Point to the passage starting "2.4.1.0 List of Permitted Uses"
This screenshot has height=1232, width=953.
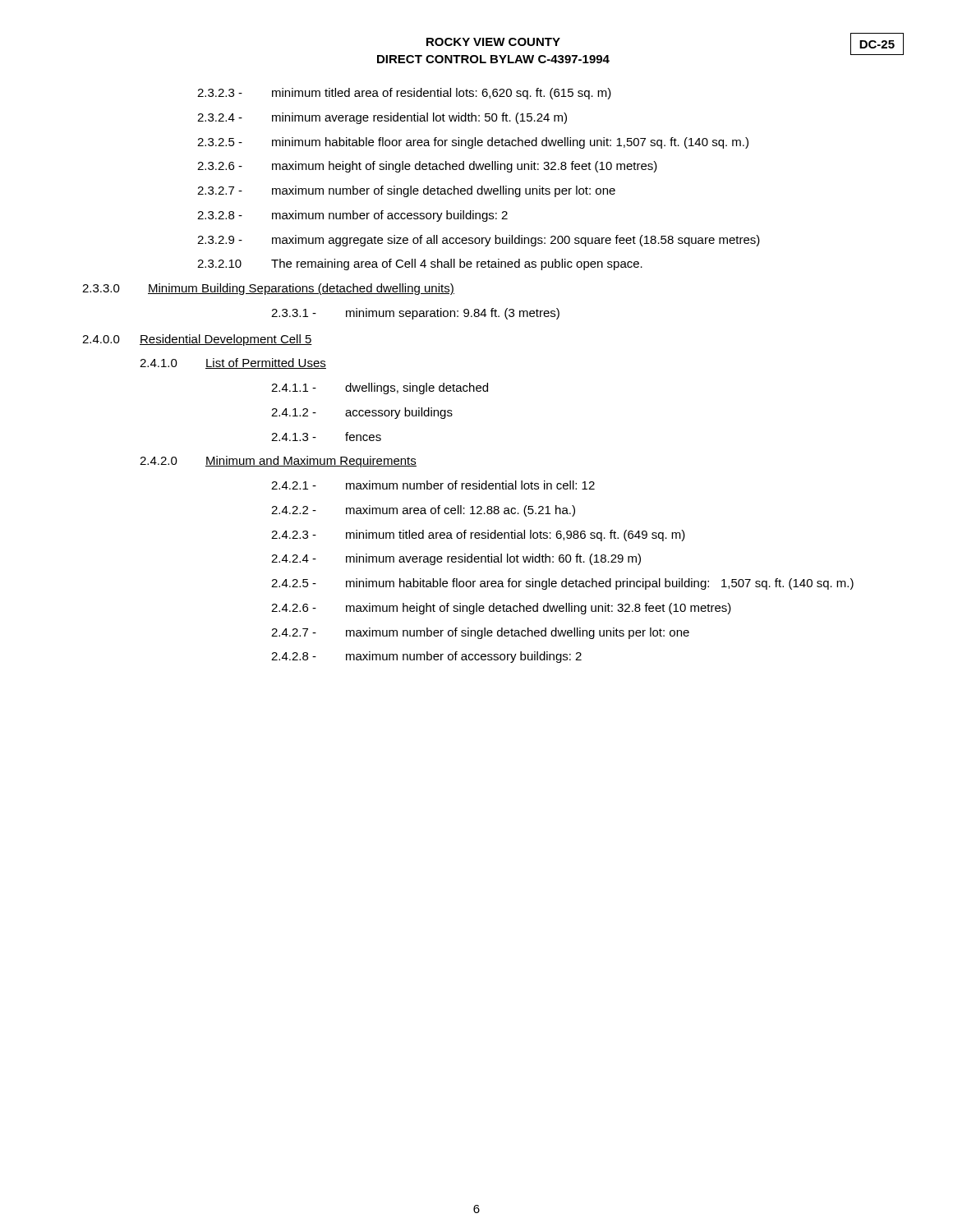click(x=233, y=363)
